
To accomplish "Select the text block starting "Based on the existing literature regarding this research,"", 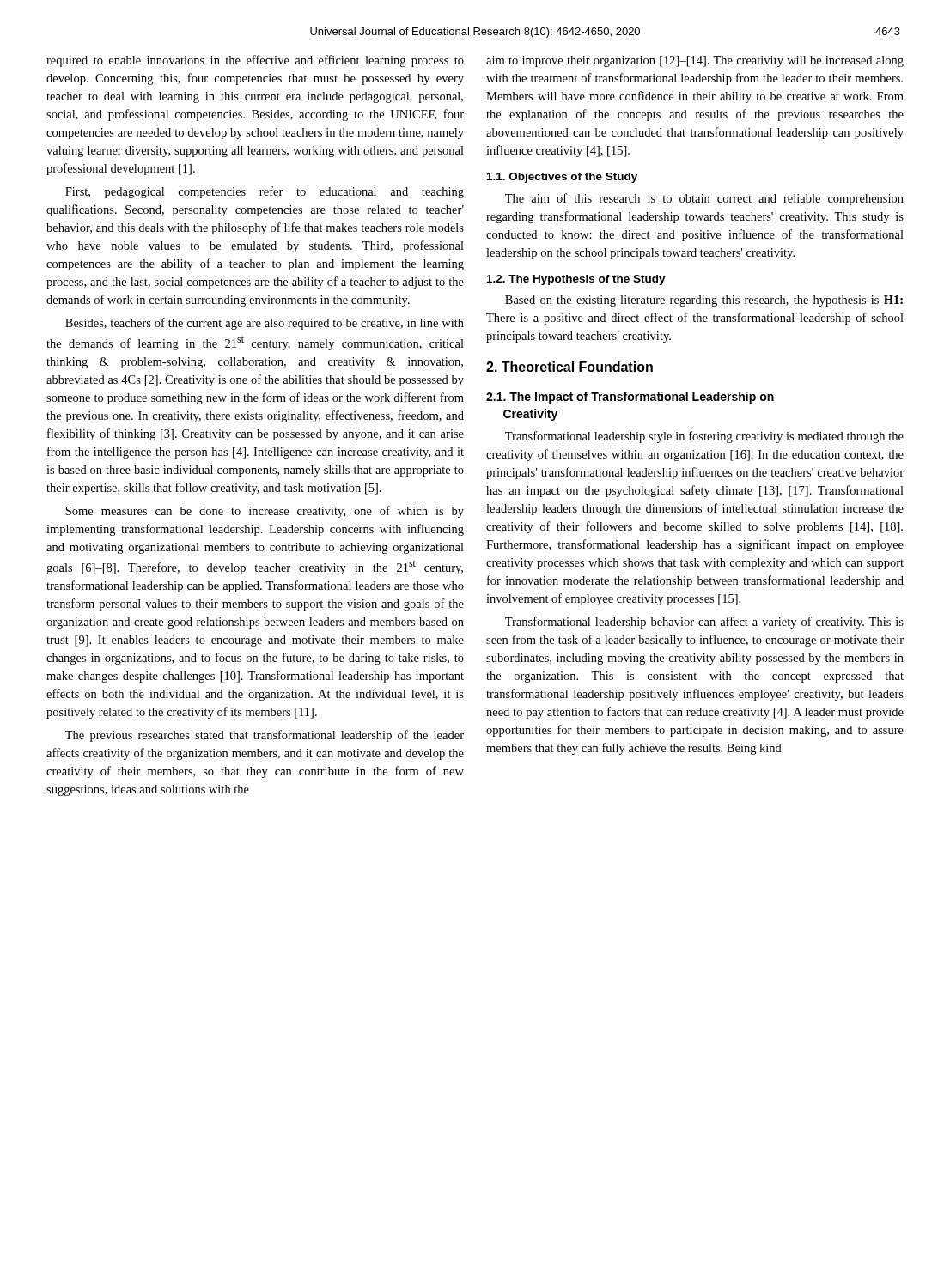I will point(695,318).
